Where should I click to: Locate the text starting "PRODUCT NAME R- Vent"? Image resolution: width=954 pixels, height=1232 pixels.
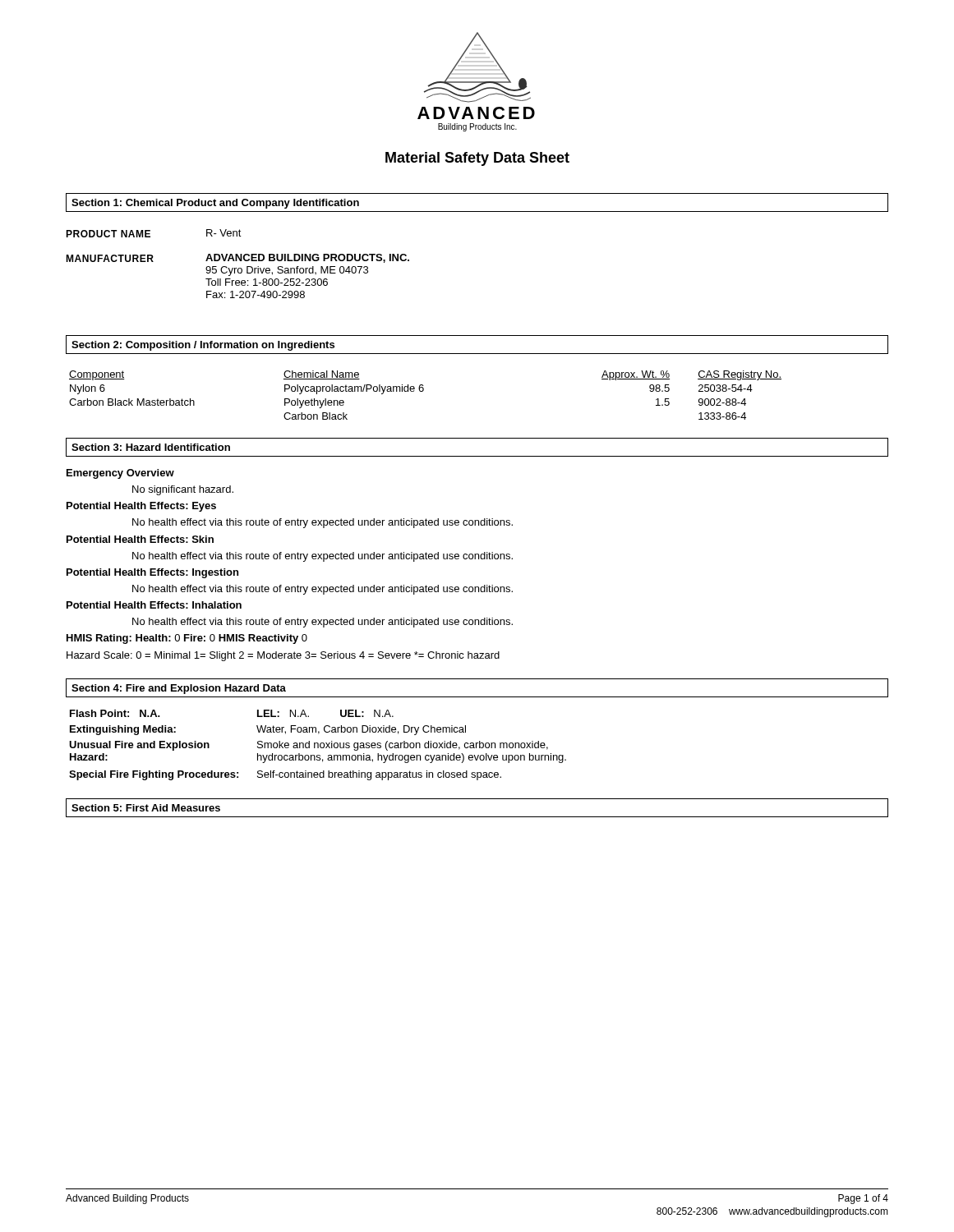[106, 232]
